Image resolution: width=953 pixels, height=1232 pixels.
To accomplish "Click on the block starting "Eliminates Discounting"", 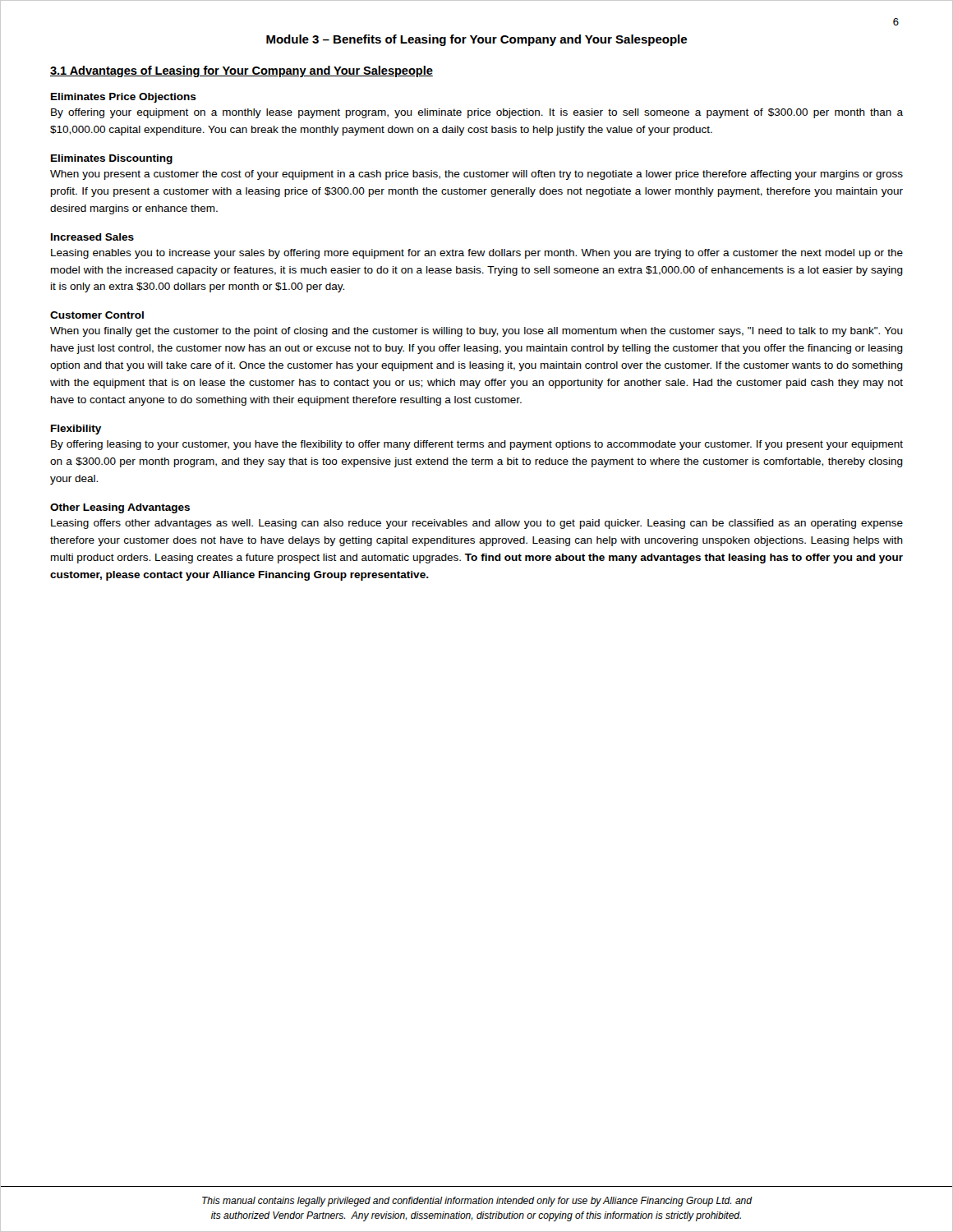I will pos(111,158).
